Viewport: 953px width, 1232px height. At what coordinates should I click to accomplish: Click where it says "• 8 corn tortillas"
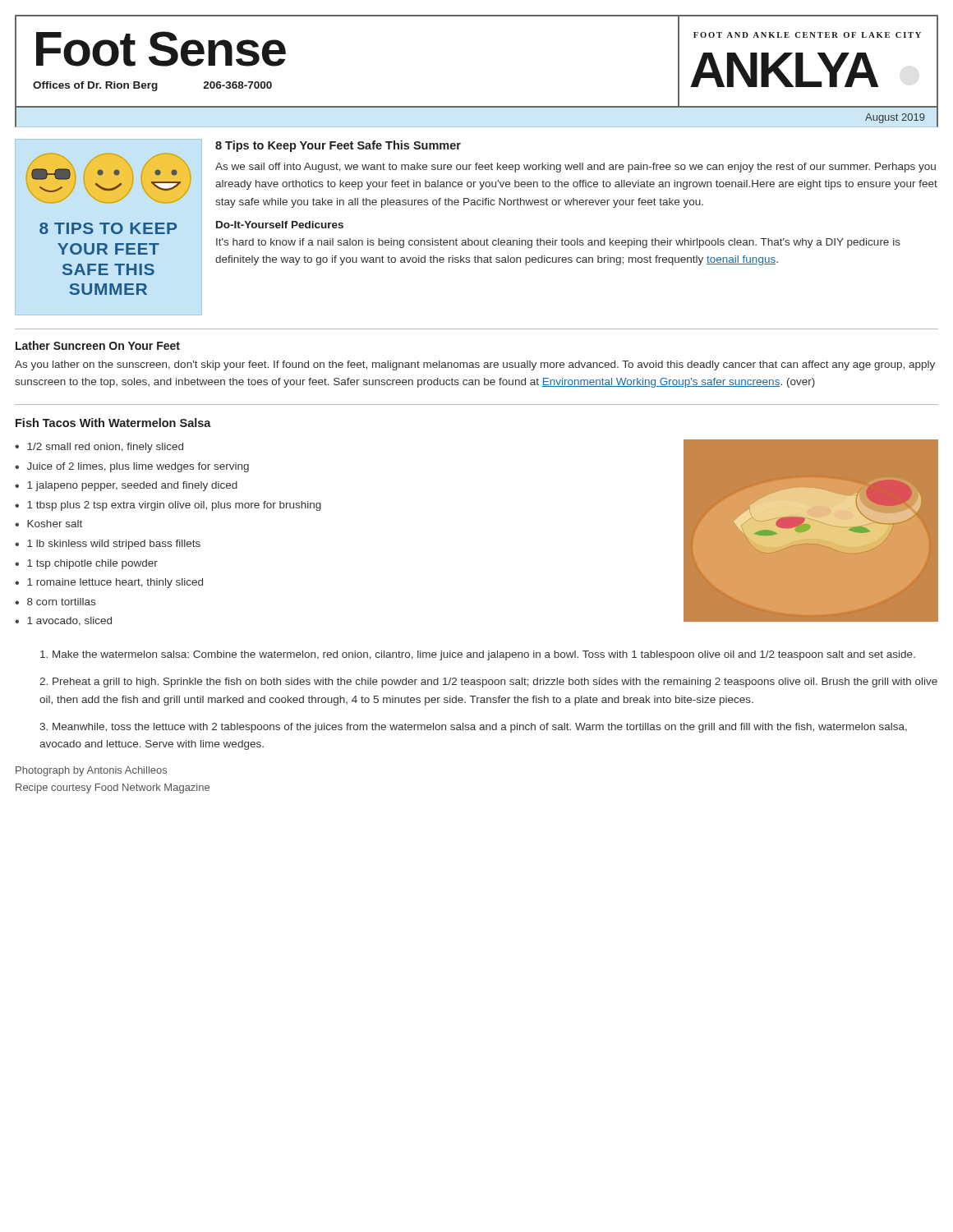click(x=55, y=603)
